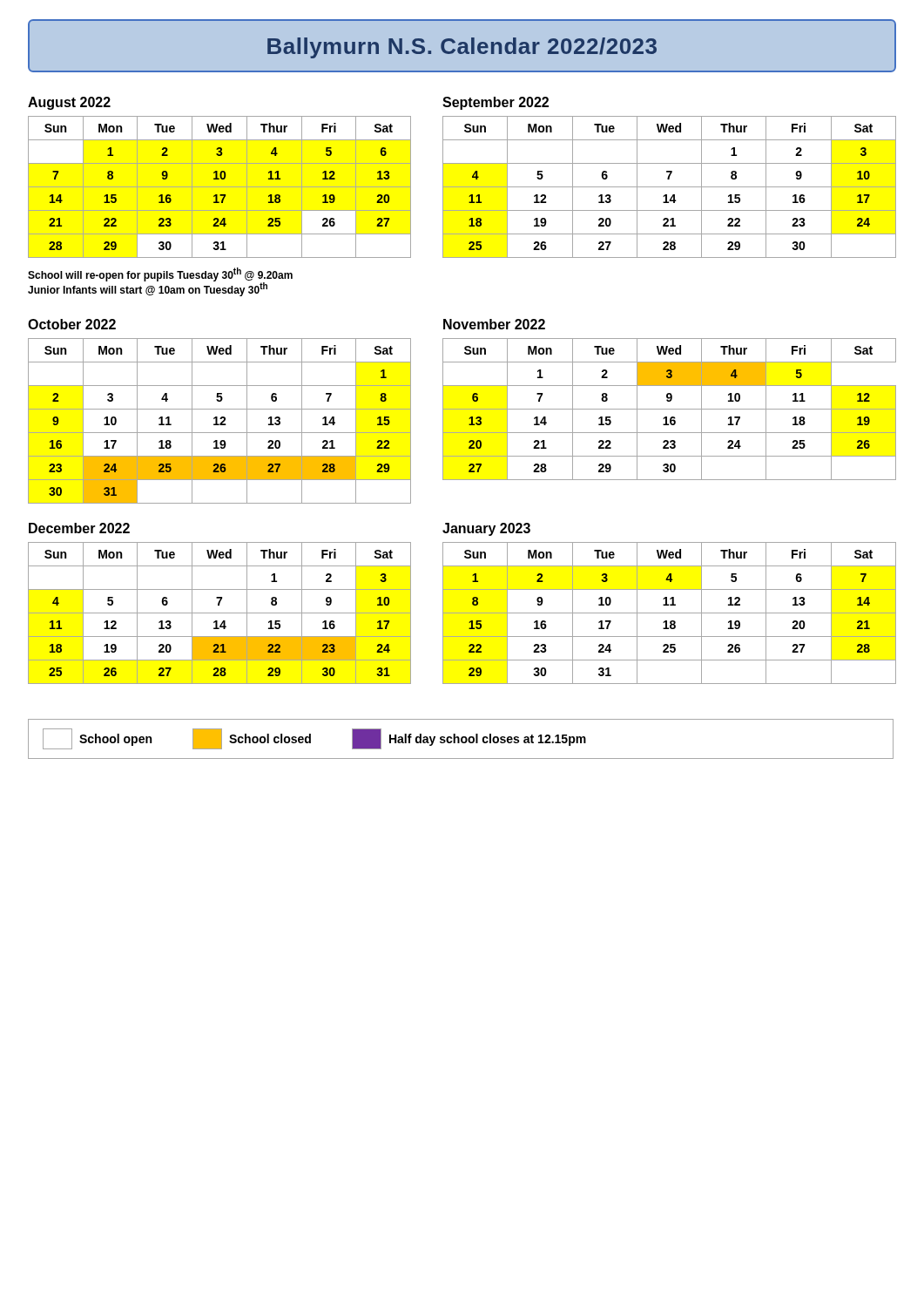Image resolution: width=924 pixels, height=1307 pixels.
Task: Select the text starting "December 2022"
Action: click(79, 528)
